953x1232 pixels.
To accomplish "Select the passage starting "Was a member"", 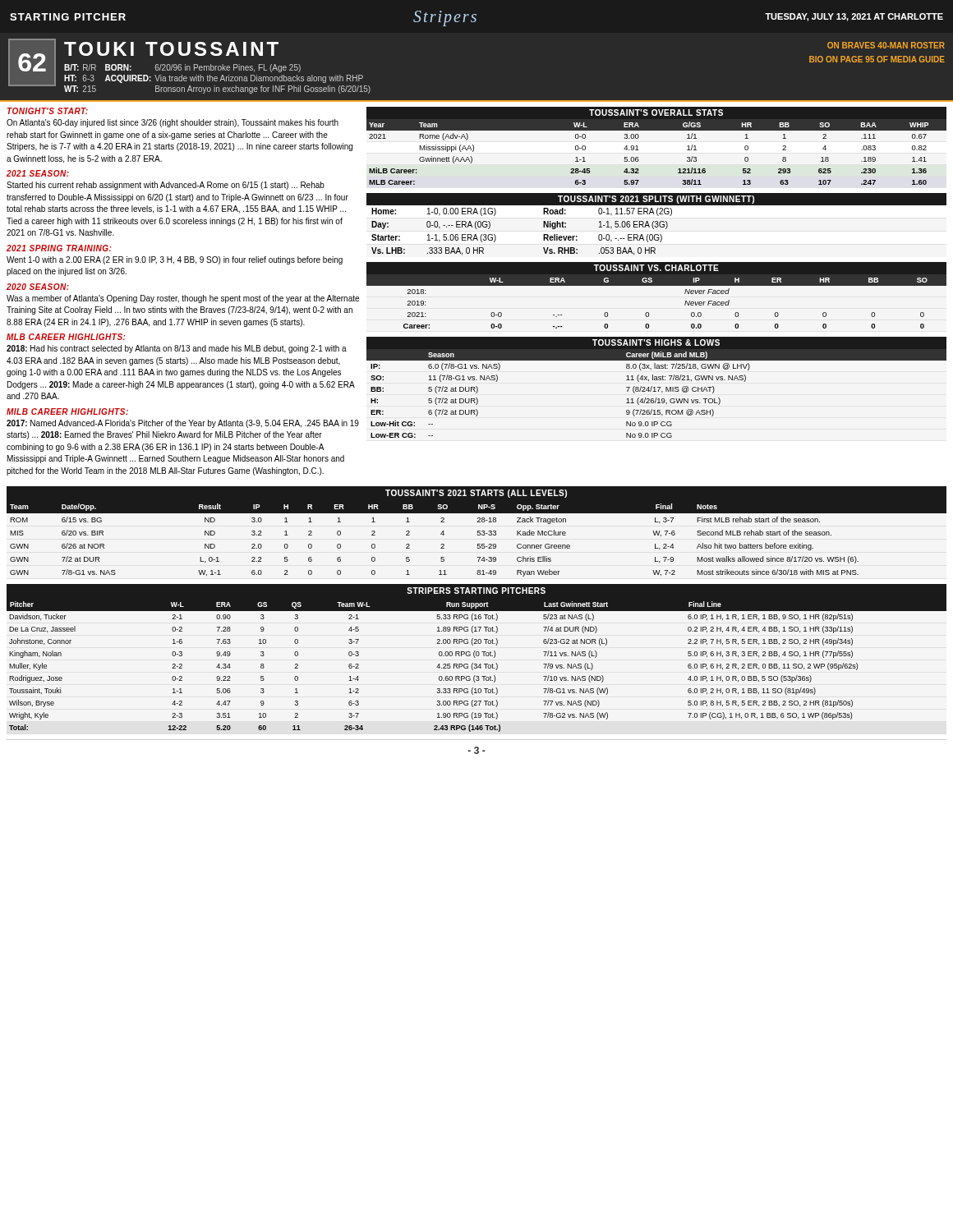I will [x=183, y=310].
